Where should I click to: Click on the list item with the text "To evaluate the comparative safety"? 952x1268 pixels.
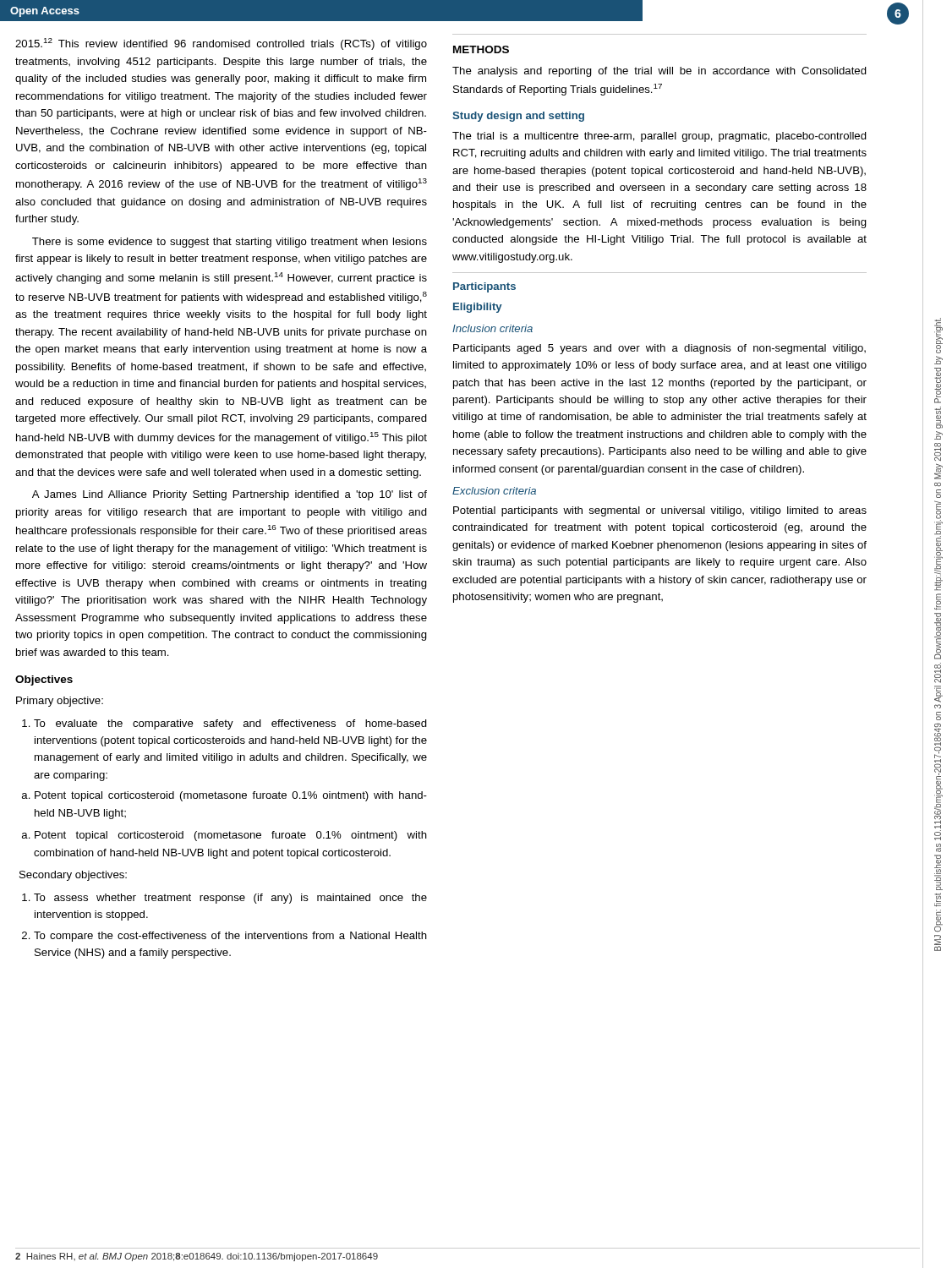[x=221, y=749]
